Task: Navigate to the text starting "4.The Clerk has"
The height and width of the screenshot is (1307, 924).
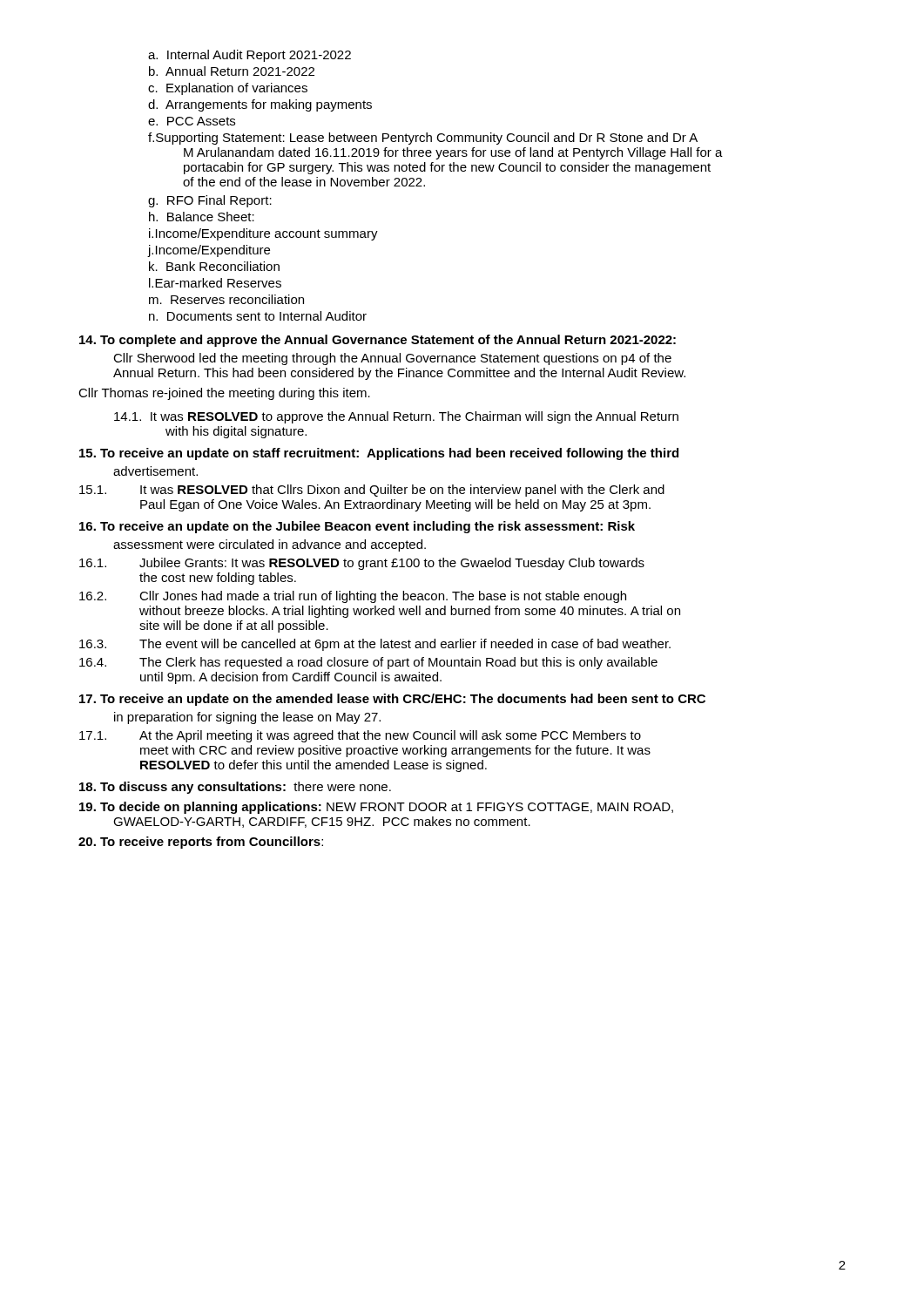Action: [x=368, y=669]
